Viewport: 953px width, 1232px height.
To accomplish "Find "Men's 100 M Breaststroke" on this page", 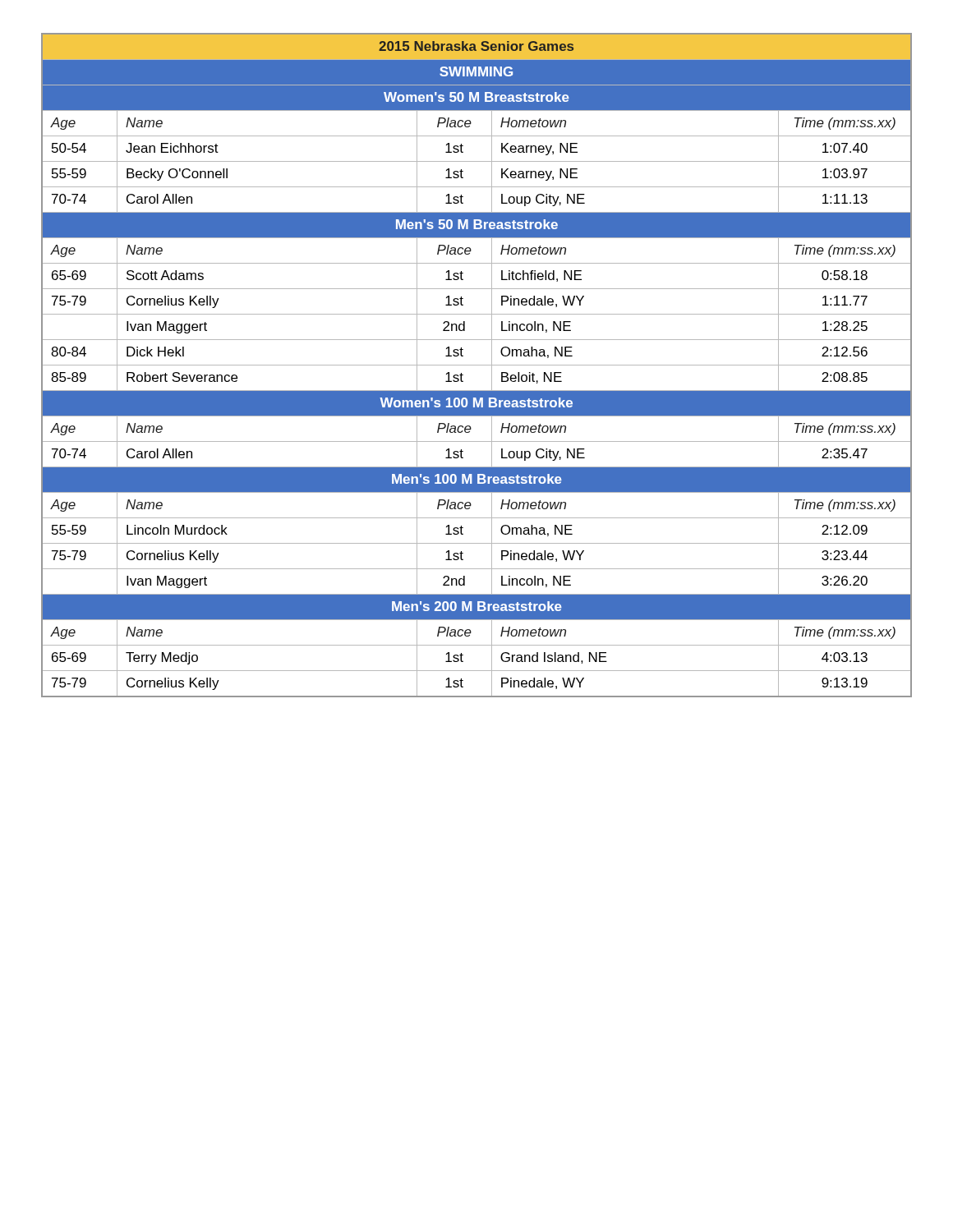I will click(x=476, y=479).
